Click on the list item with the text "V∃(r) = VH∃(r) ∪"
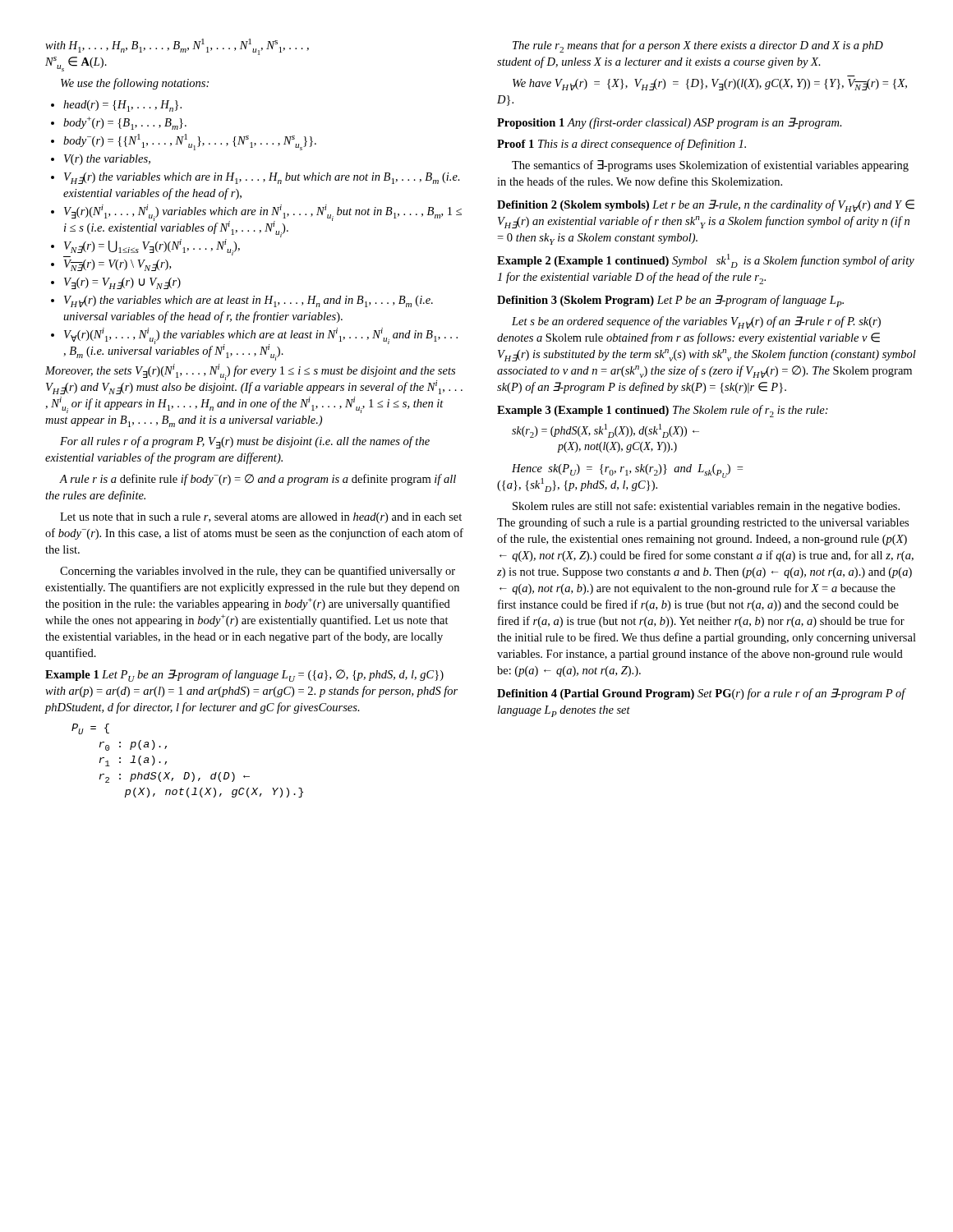 [x=122, y=283]
